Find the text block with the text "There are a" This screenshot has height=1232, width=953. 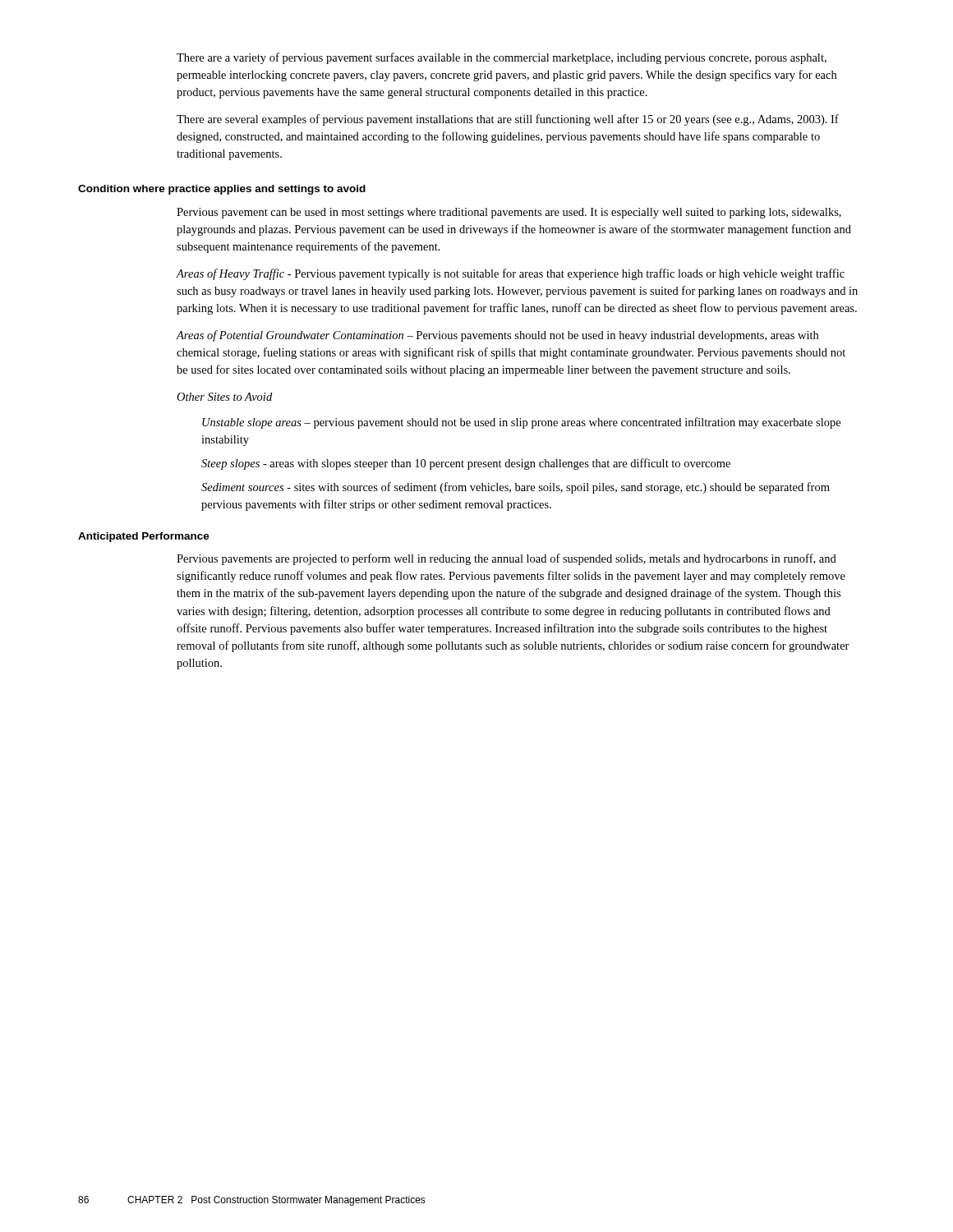click(507, 75)
